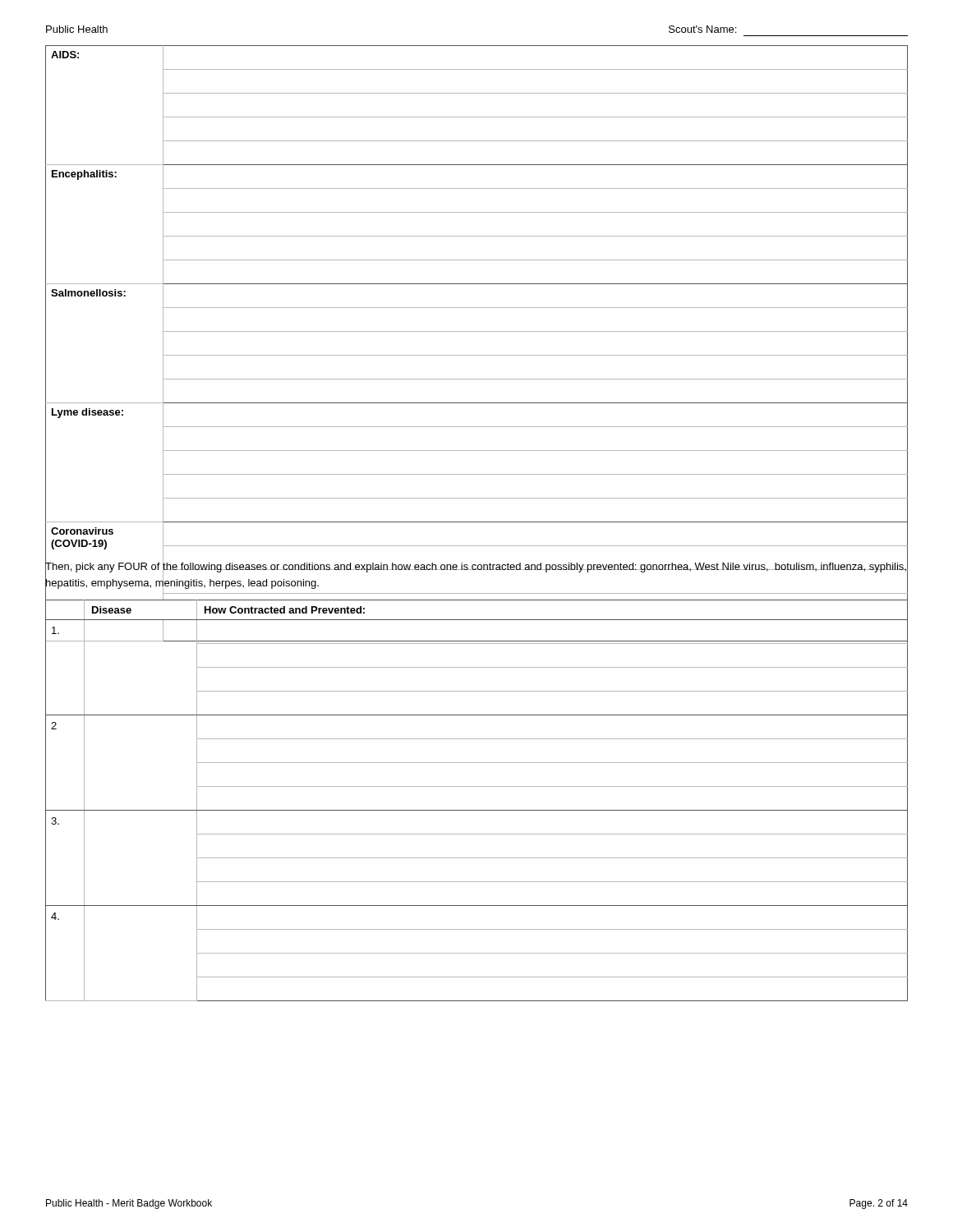Screen dimensions: 1232x953
Task: Select the table that reads "Coronavirus (COVID-19)"
Action: [476, 343]
